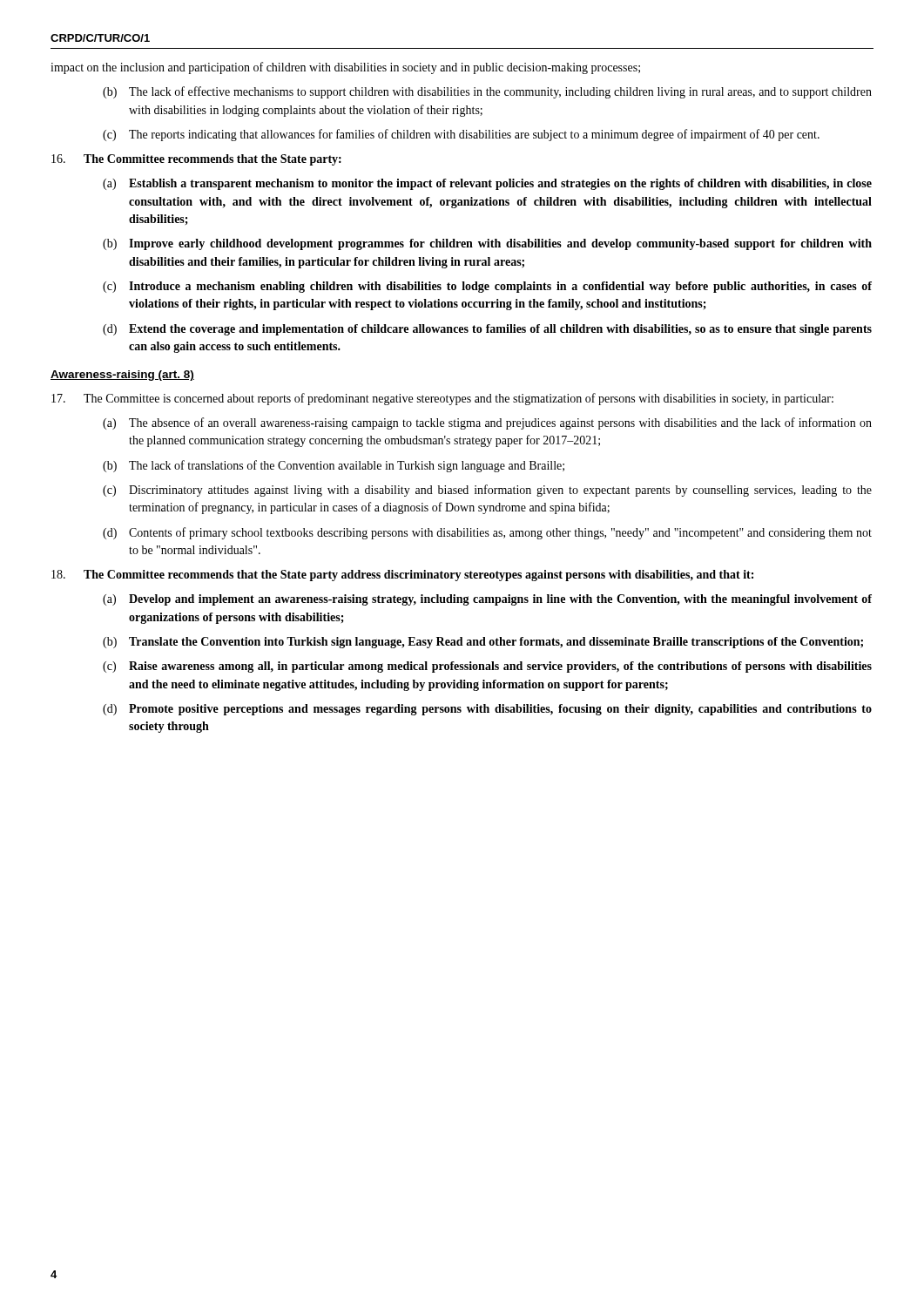
Task: Locate the text block that says "(b)The lack of translations of the"
Action: pyautogui.click(x=488, y=466)
